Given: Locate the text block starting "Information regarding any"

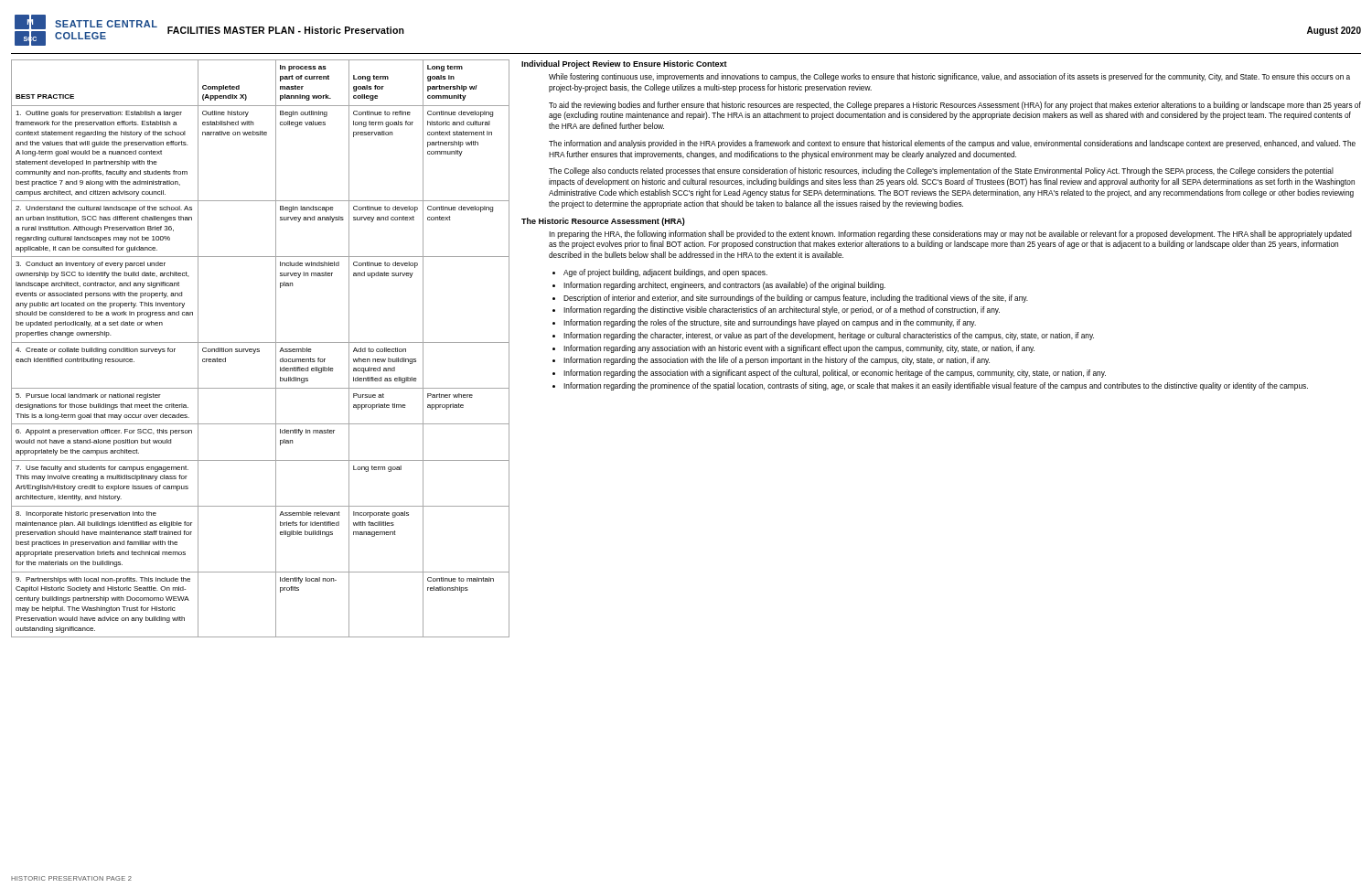Looking at the screenshot, I should click(x=799, y=348).
